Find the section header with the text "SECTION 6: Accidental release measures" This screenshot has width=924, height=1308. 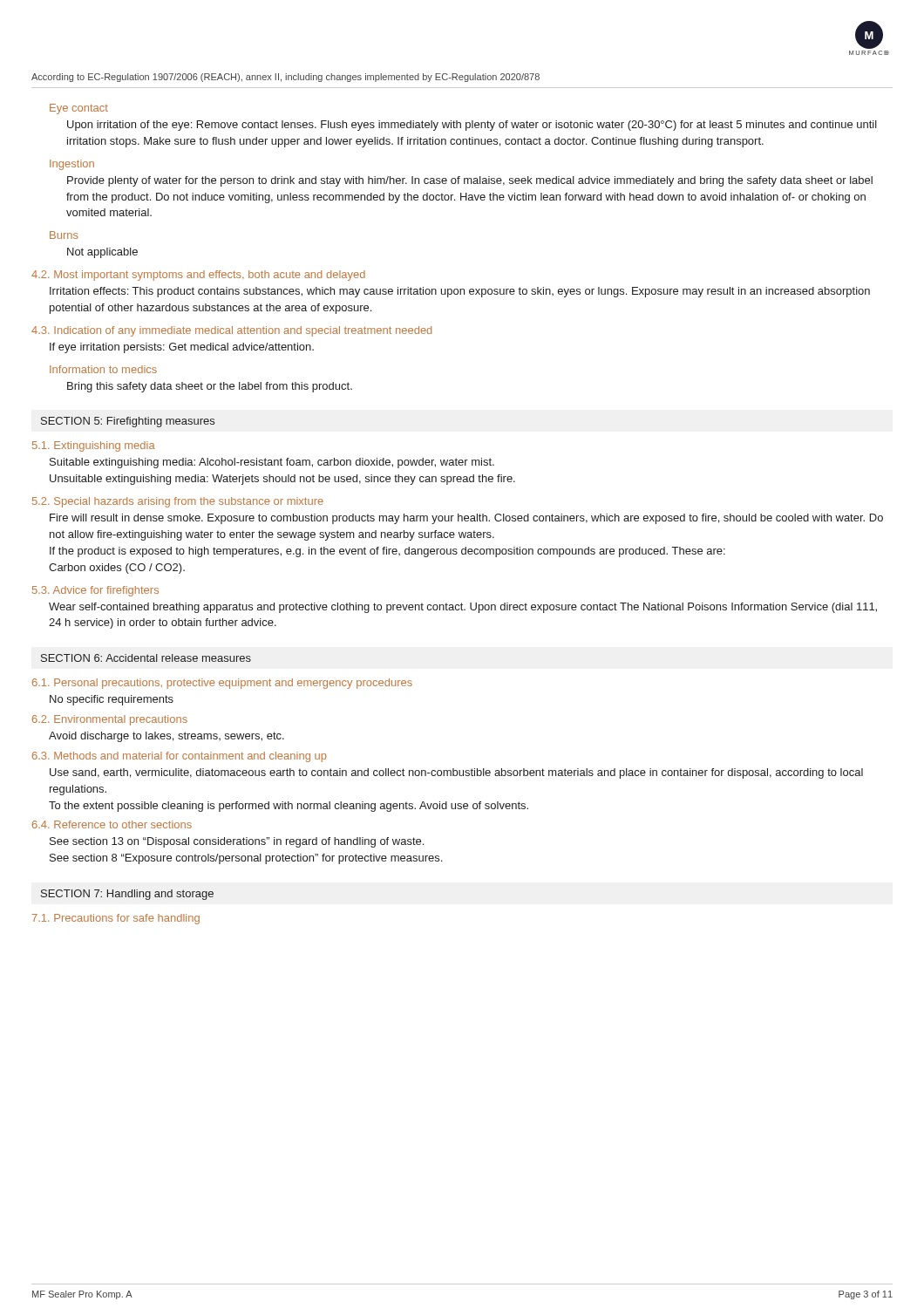[146, 658]
